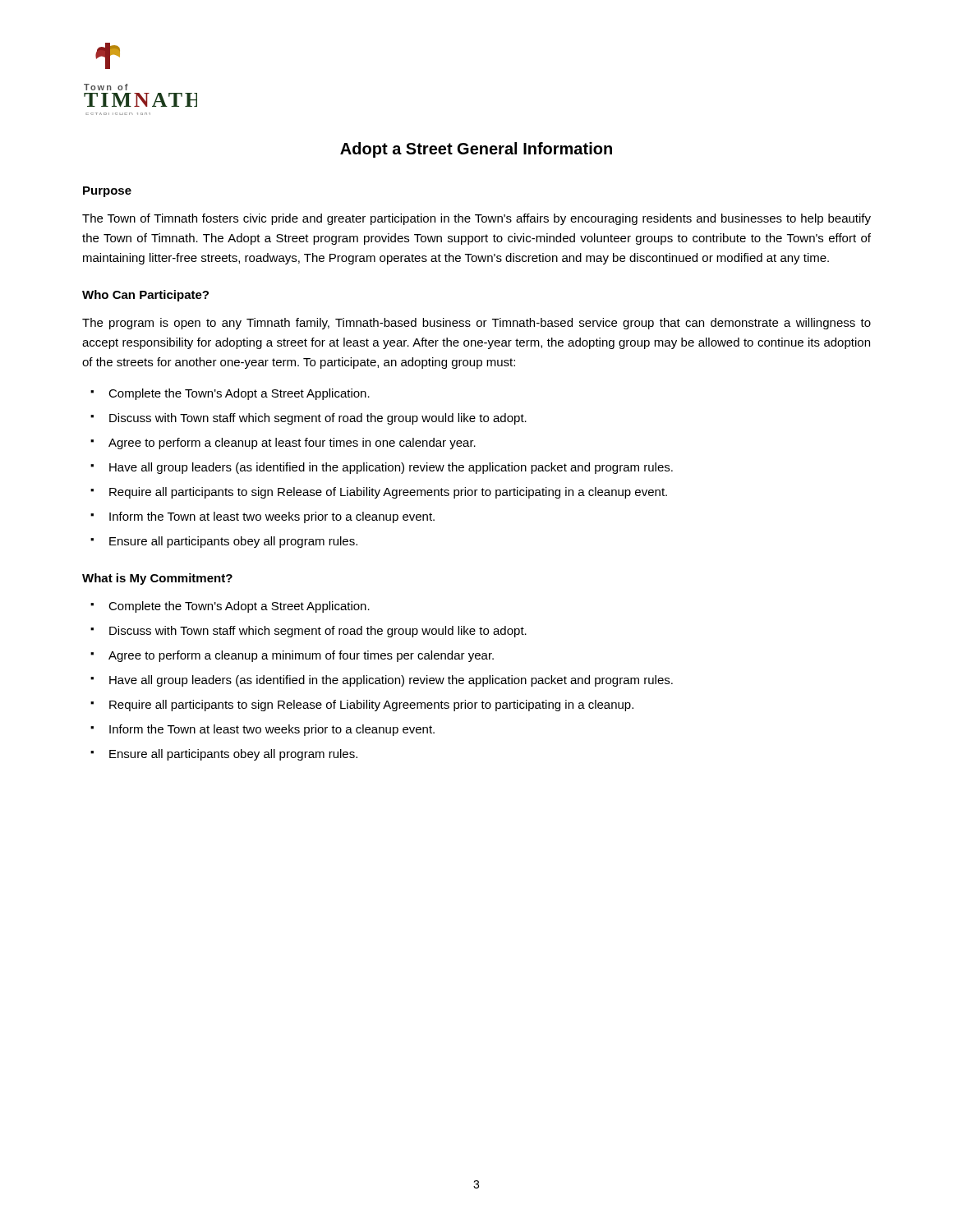Viewport: 953px width, 1232px height.
Task: Locate the logo
Action: [476, 78]
